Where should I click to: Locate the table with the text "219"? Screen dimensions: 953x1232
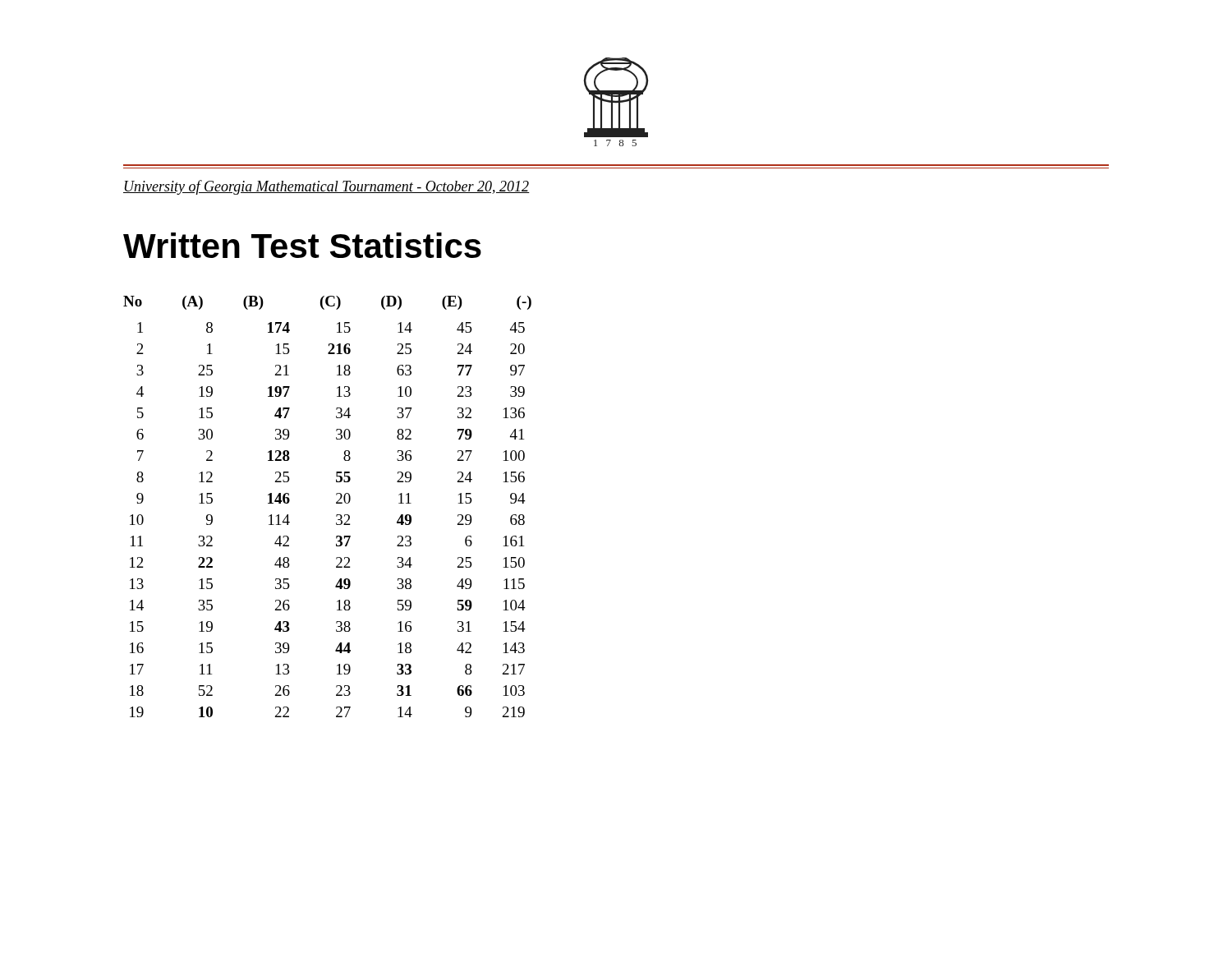616,507
